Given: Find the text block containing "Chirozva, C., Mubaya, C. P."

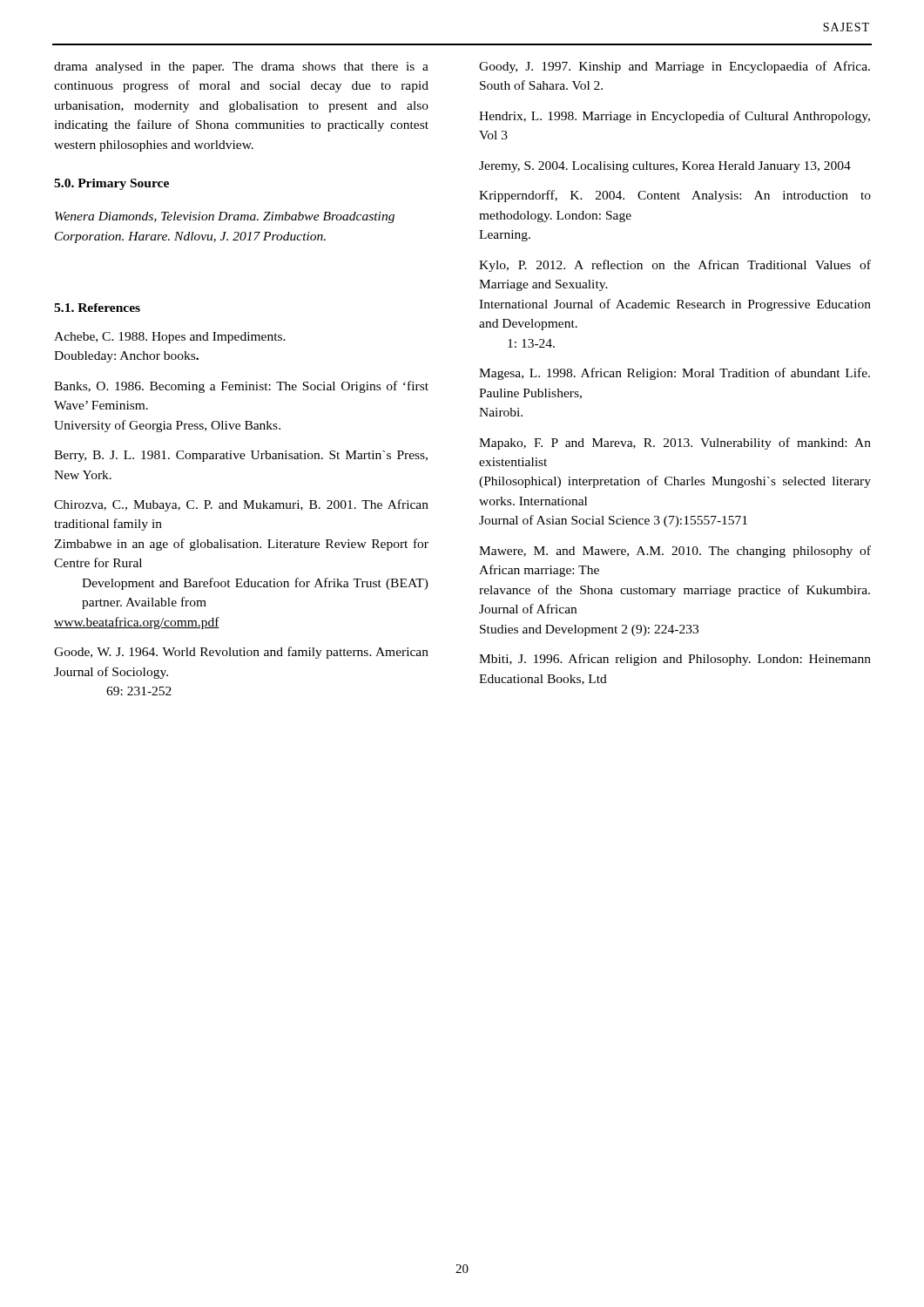Looking at the screenshot, I should [x=241, y=505].
